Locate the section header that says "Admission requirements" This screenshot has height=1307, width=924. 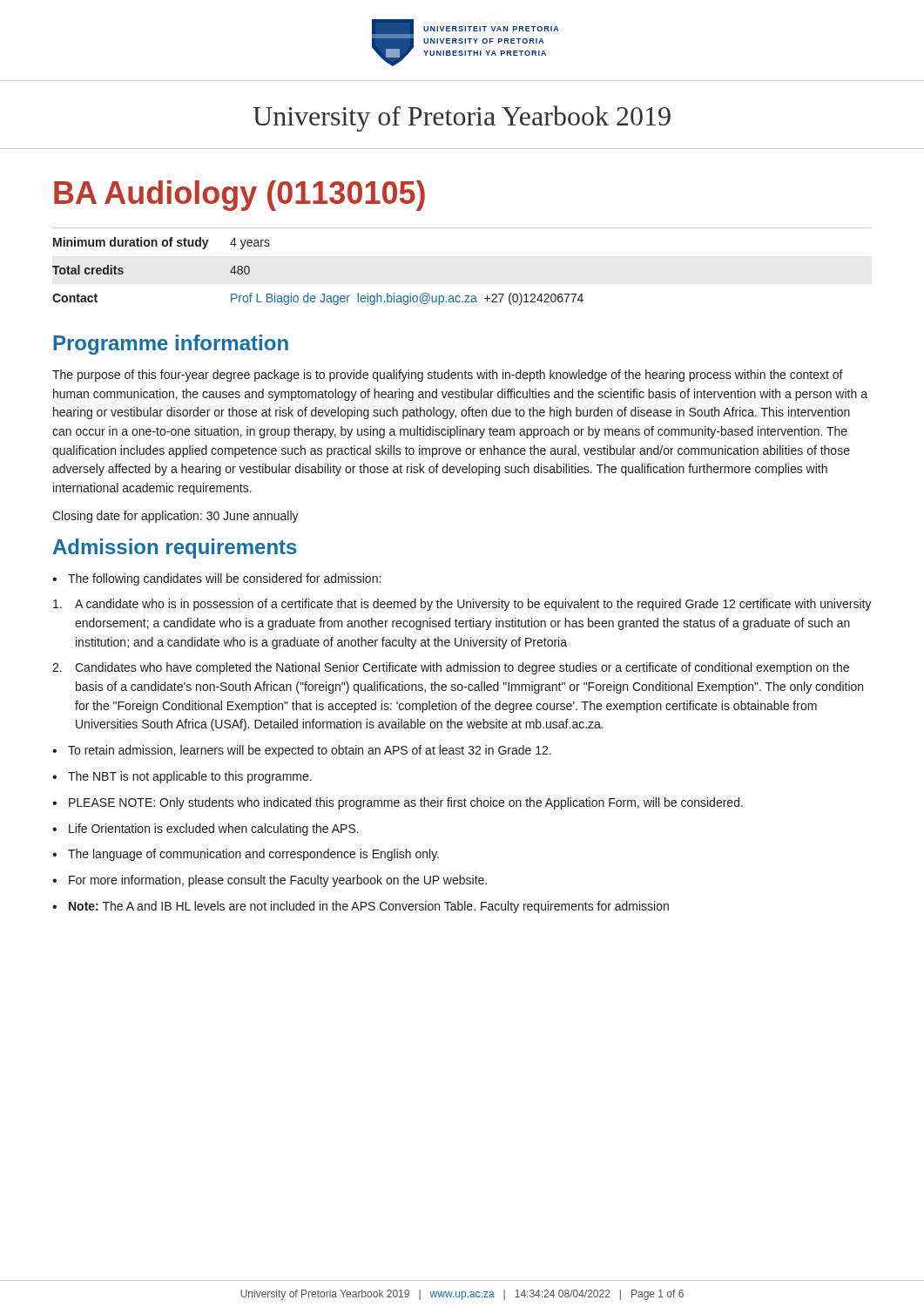click(x=175, y=549)
